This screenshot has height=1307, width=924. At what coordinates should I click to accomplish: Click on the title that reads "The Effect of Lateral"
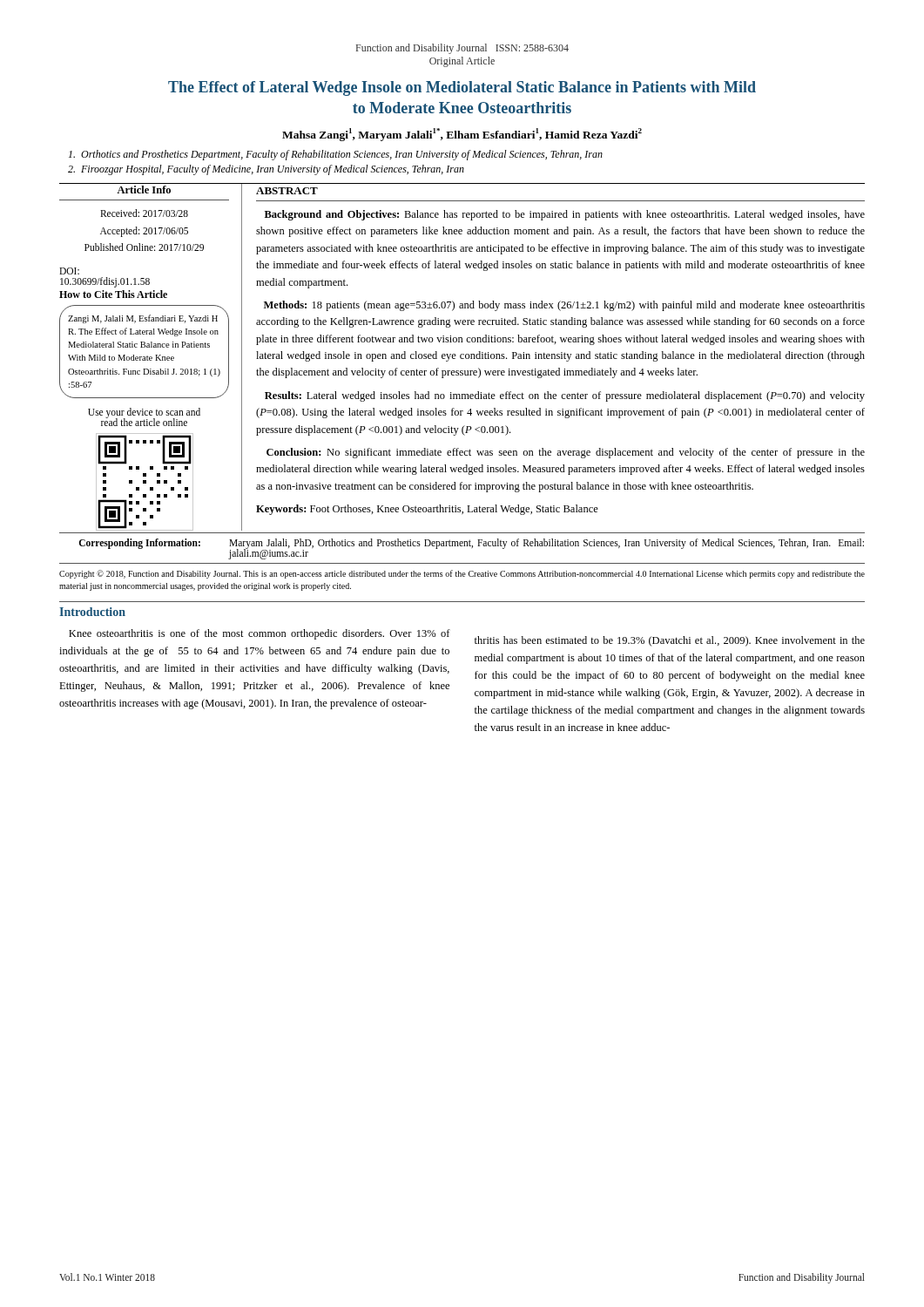pos(462,98)
